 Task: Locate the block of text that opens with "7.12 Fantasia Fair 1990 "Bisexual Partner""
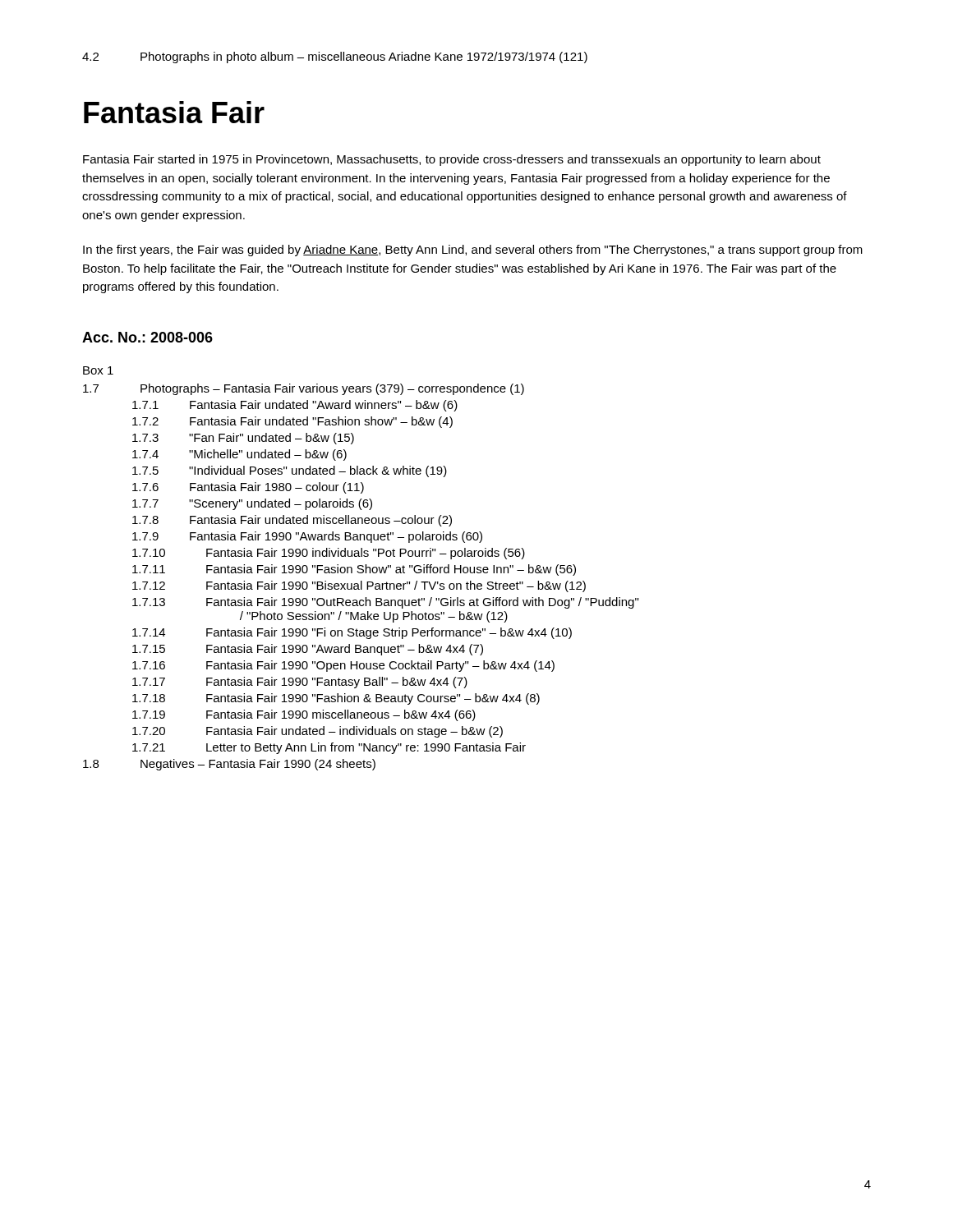point(501,585)
